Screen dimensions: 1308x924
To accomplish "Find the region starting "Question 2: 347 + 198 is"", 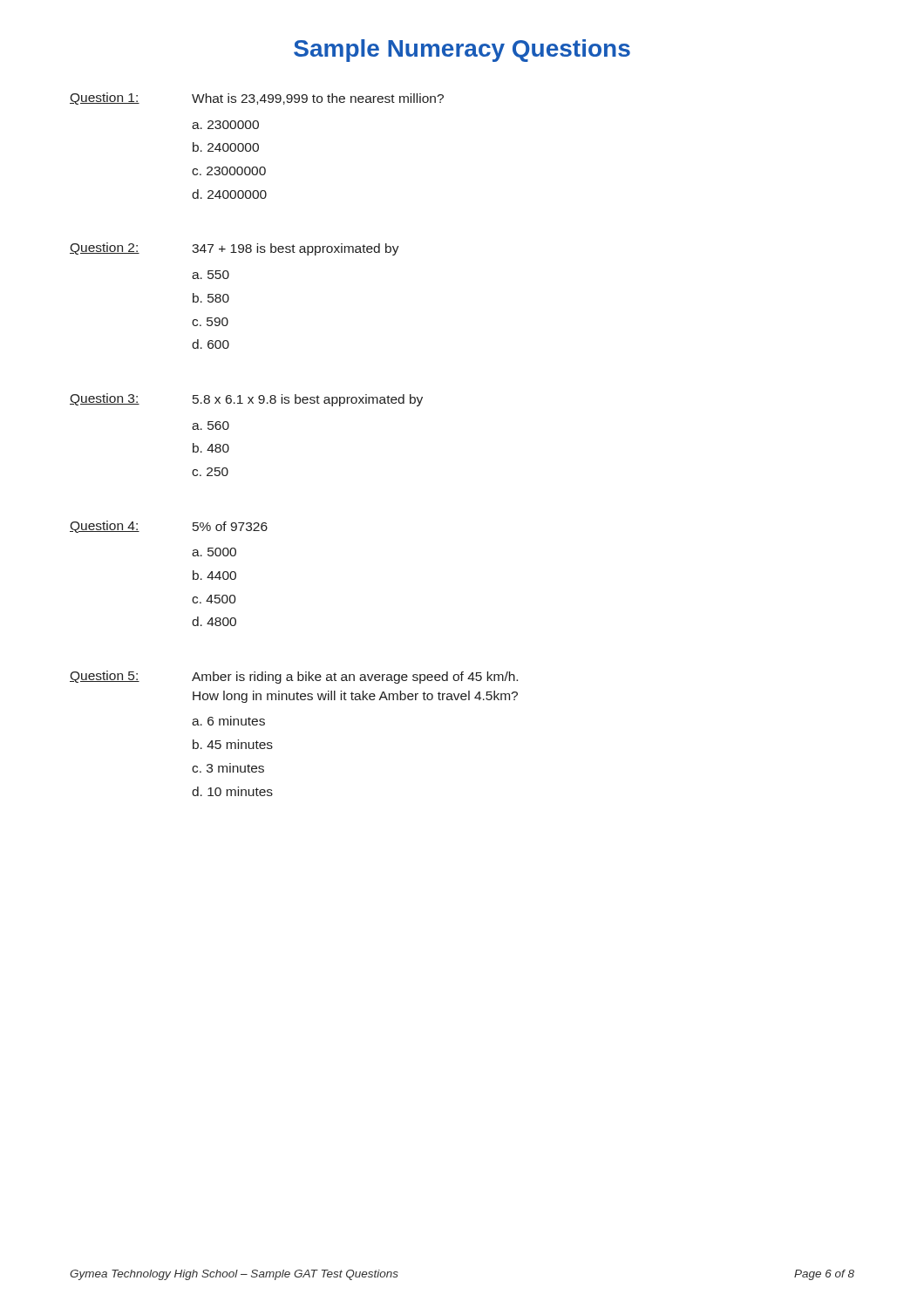I will 234,249.
